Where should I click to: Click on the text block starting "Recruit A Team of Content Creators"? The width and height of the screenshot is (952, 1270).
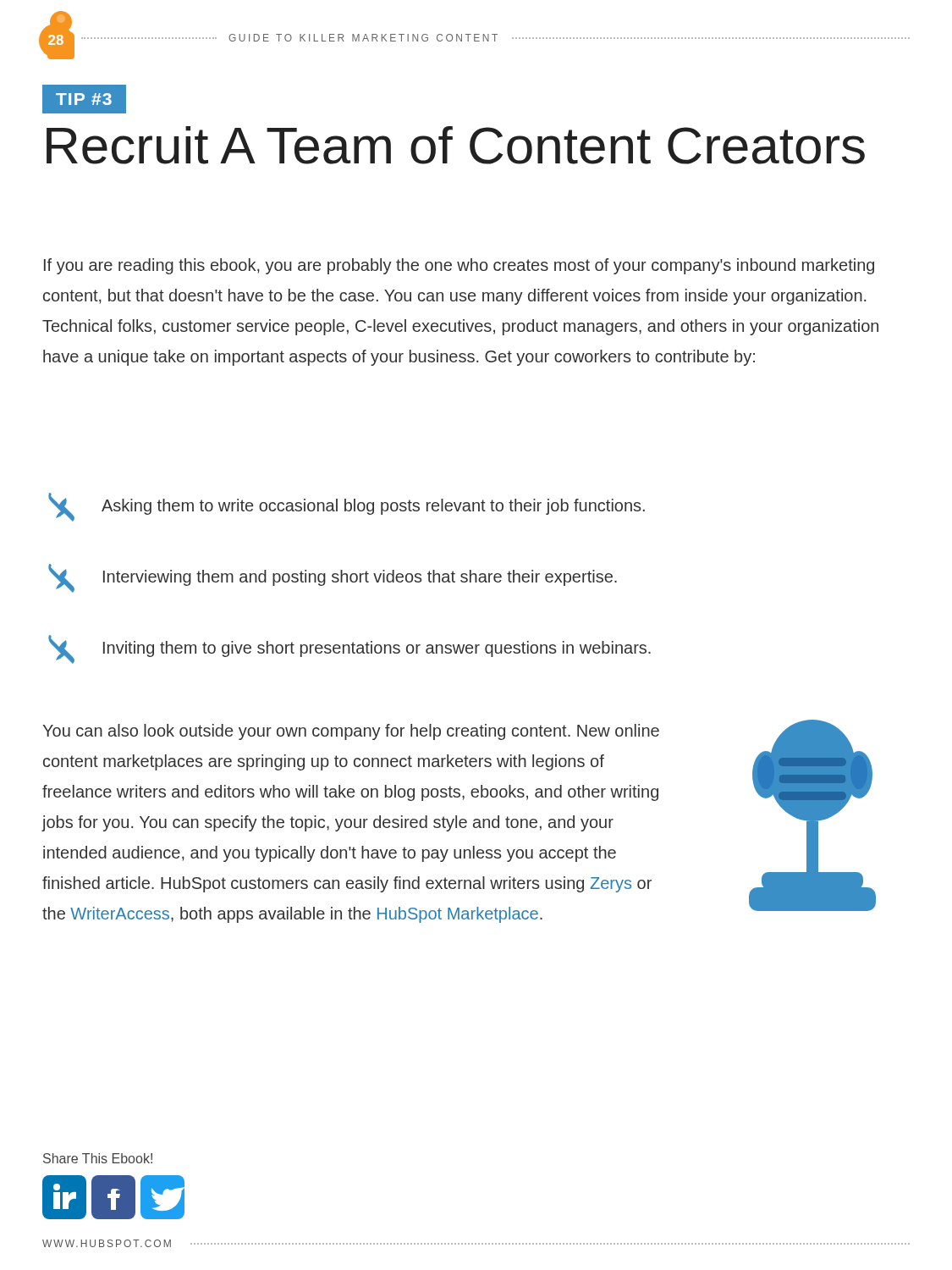454,146
